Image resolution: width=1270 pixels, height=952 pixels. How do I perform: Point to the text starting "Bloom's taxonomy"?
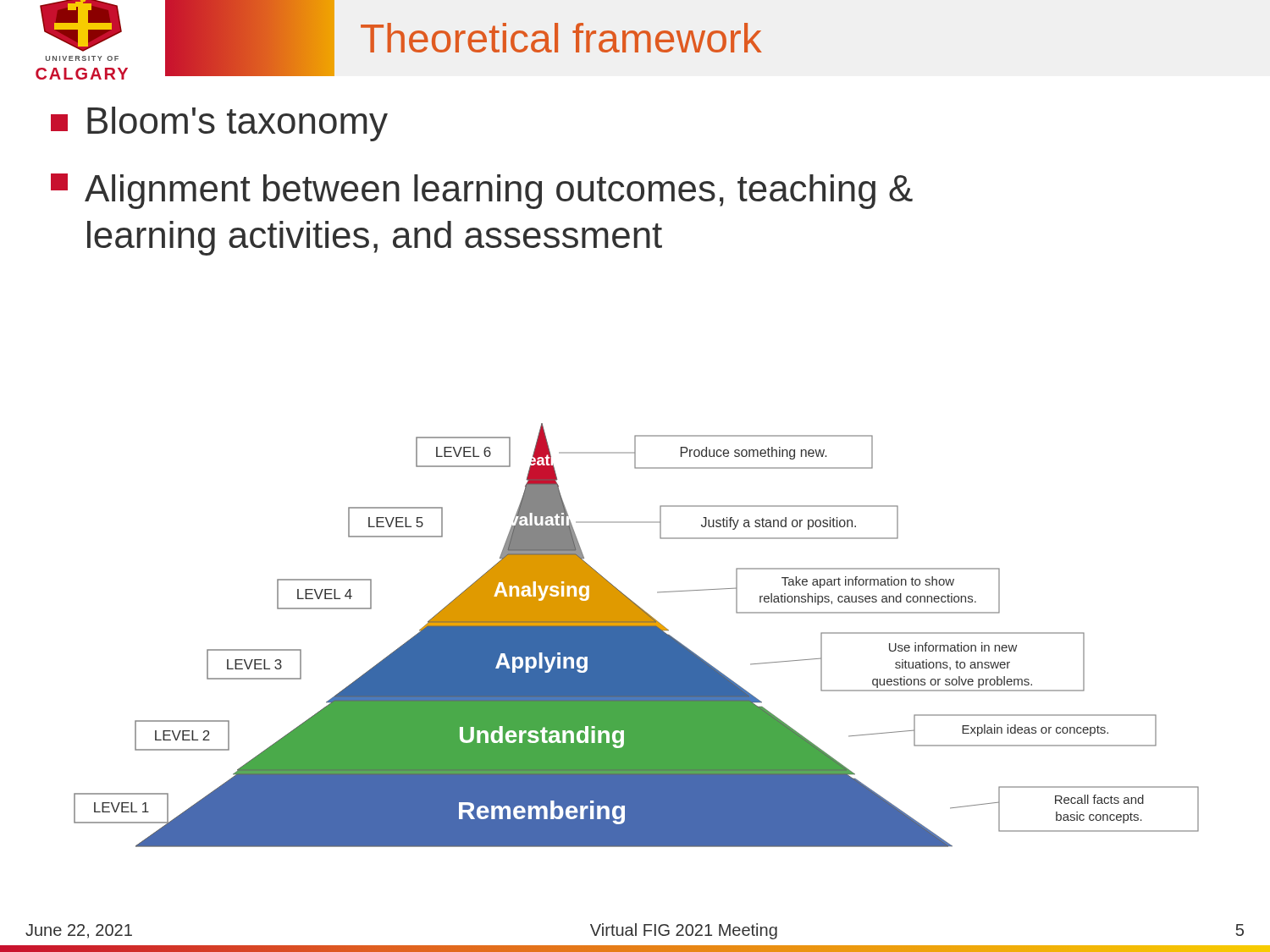[219, 121]
